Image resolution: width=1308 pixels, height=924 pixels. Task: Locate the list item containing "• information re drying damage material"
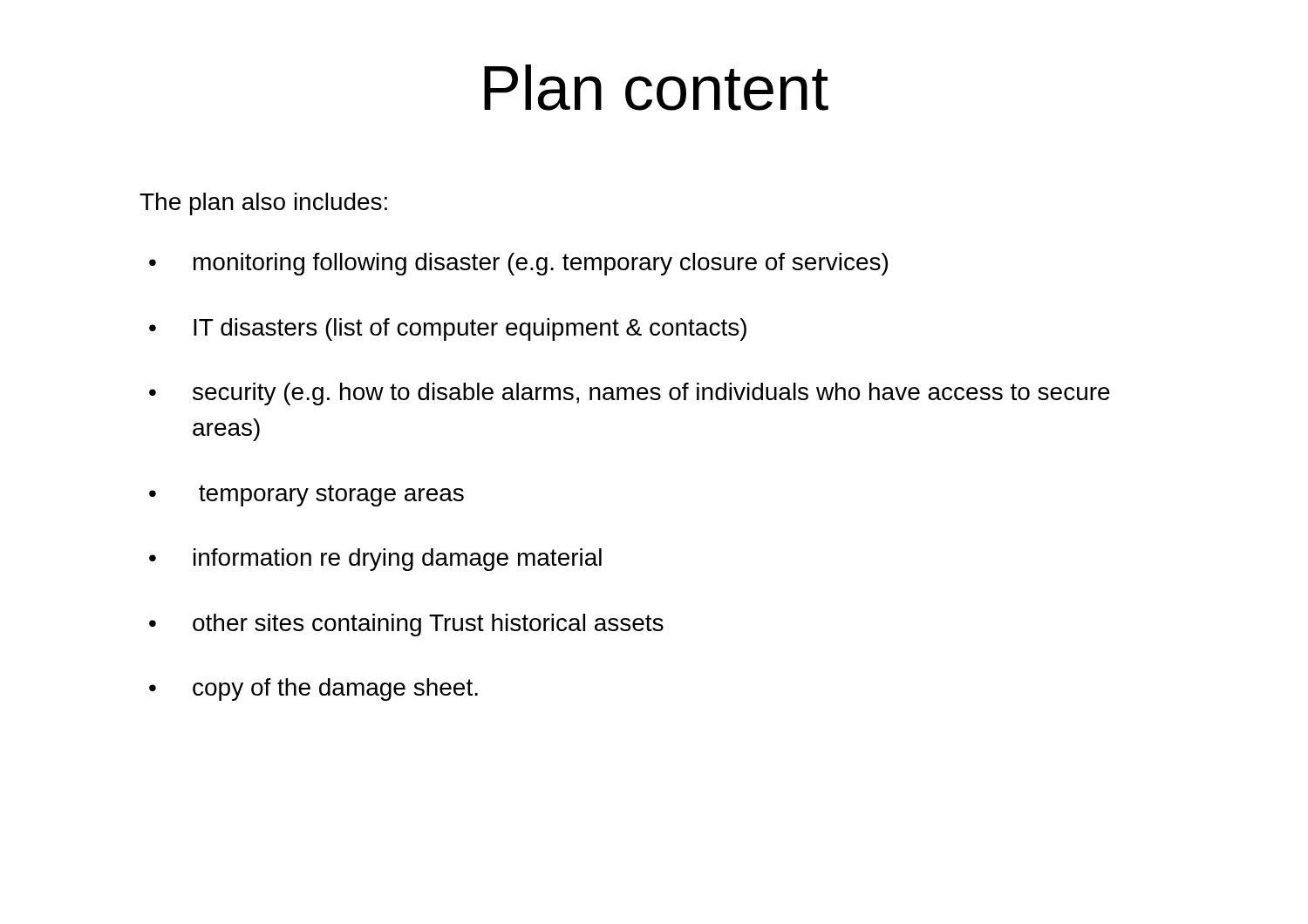375,560
